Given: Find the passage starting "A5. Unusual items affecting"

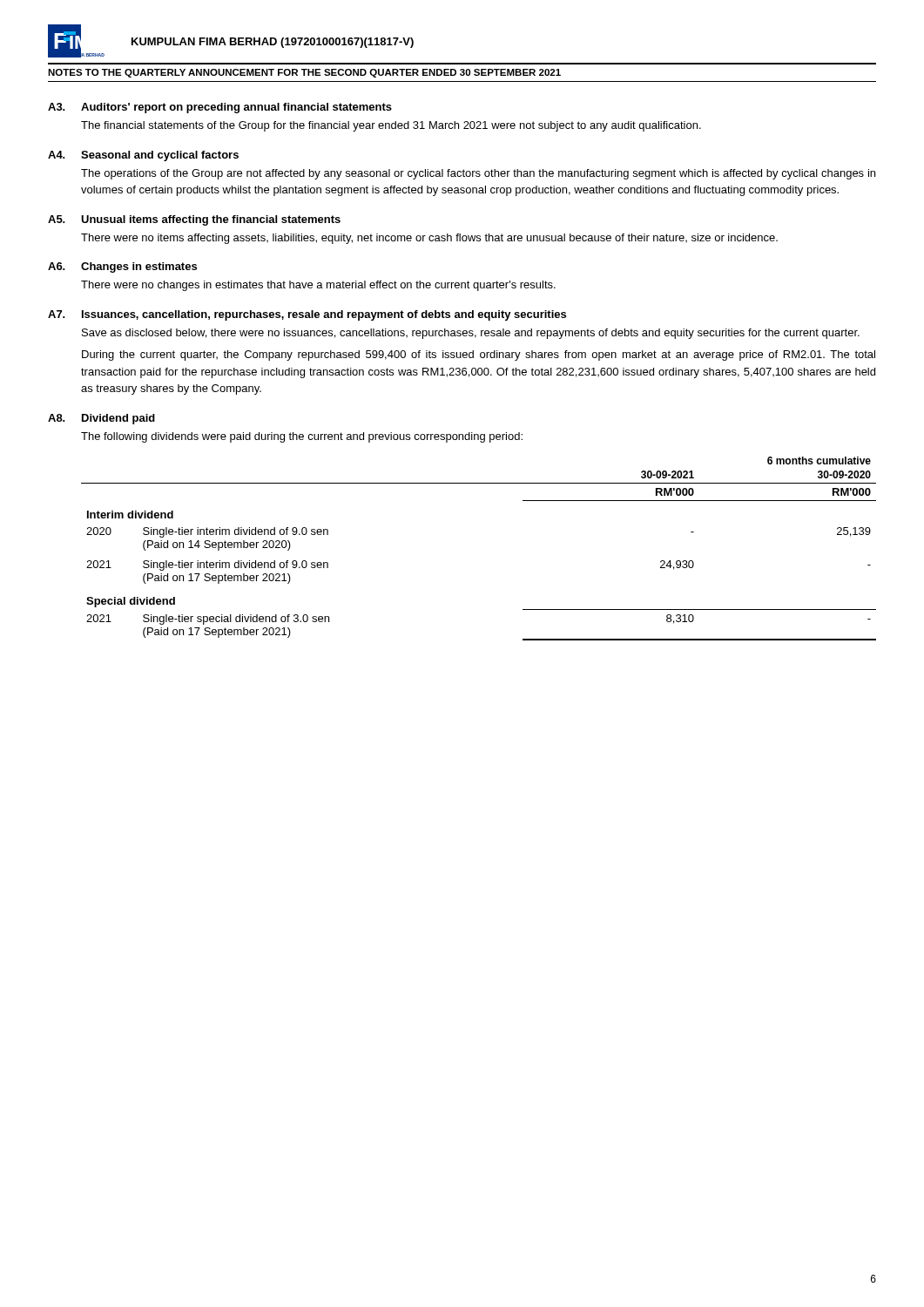Looking at the screenshot, I should click(194, 219).
